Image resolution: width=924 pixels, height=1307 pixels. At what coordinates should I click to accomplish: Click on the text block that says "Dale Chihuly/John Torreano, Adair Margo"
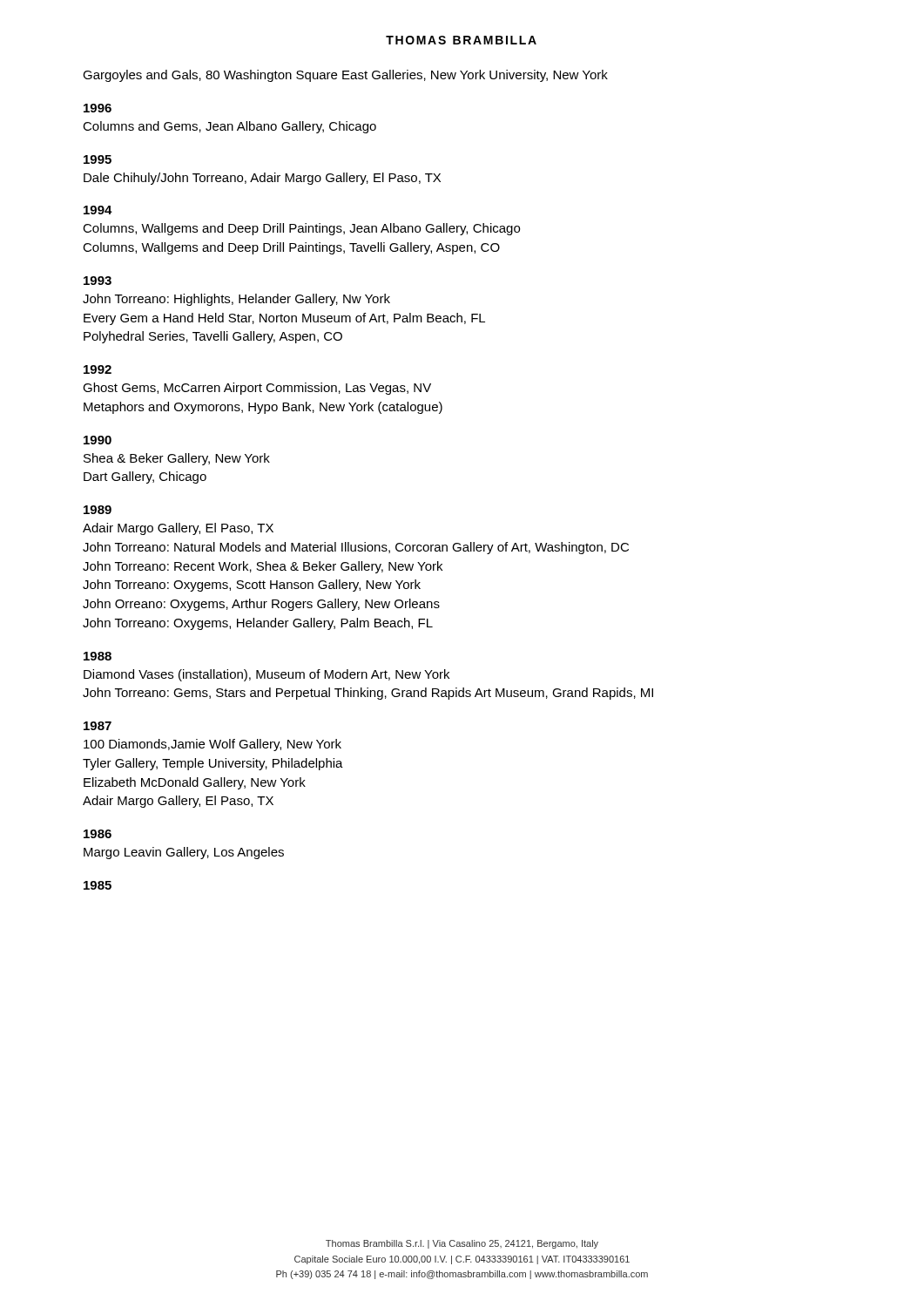pos(262,177)
